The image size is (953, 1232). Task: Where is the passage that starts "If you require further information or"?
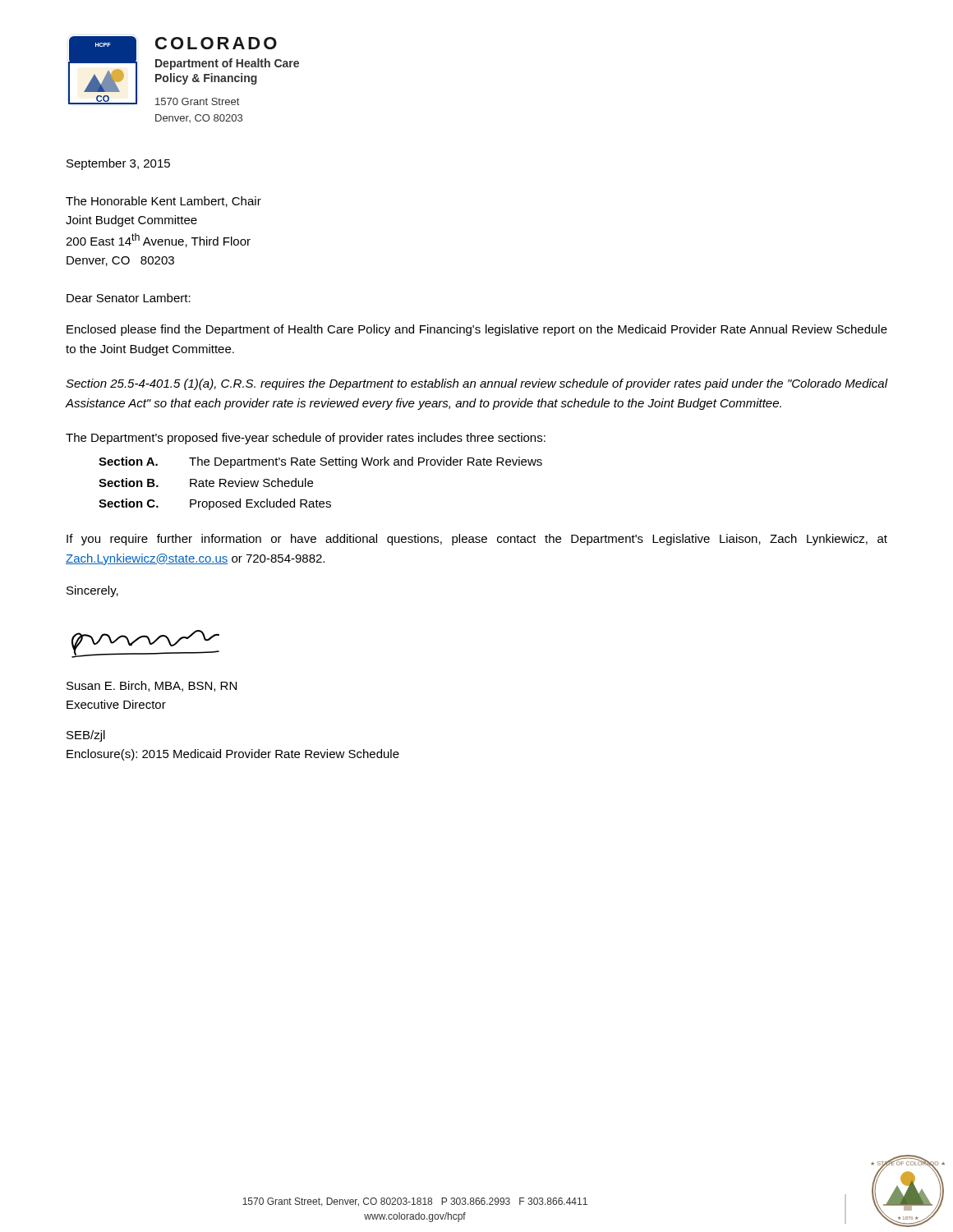tap(476, 548)
